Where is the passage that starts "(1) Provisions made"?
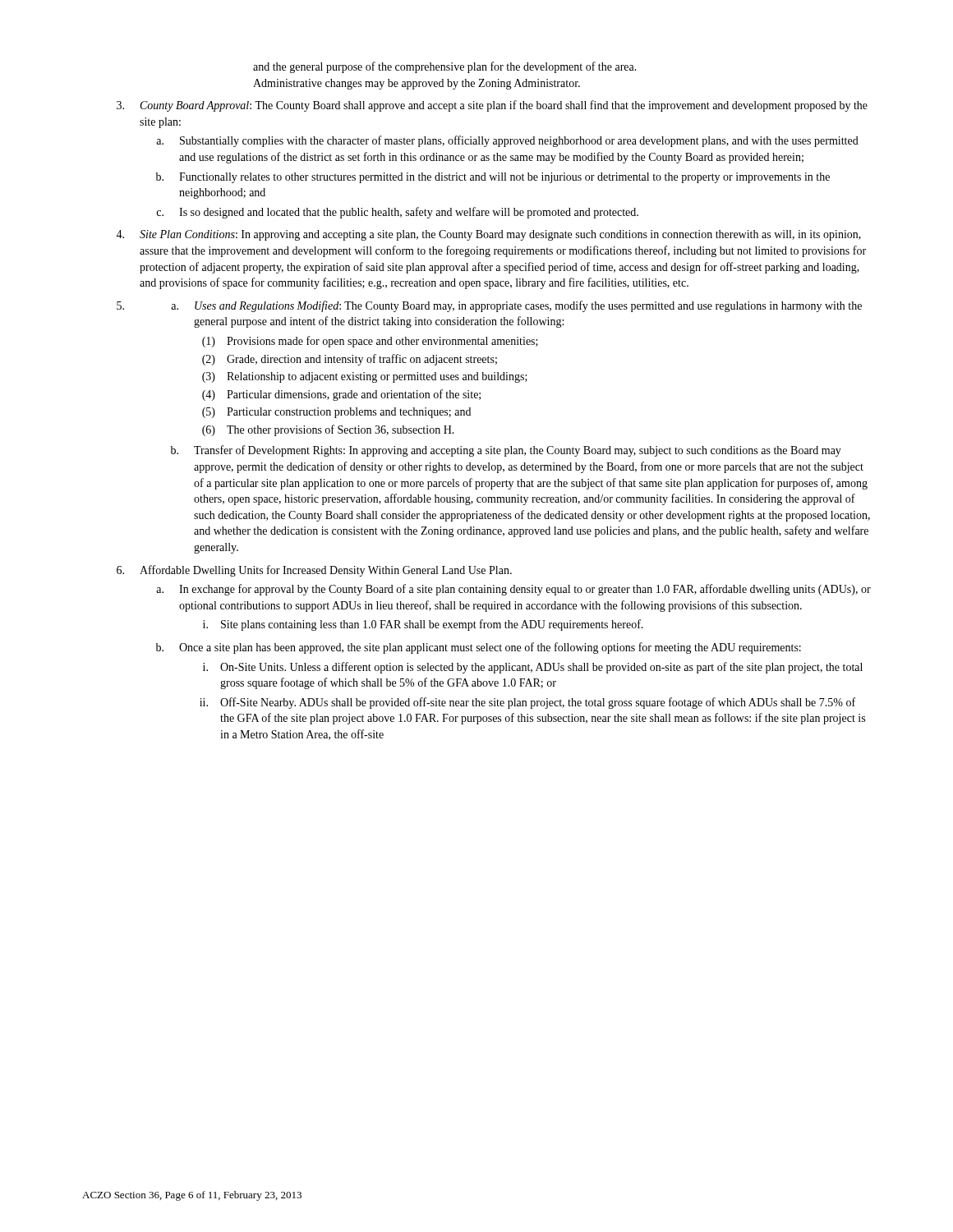This screenshot has width=953, height=1232. tap(525, 341)
